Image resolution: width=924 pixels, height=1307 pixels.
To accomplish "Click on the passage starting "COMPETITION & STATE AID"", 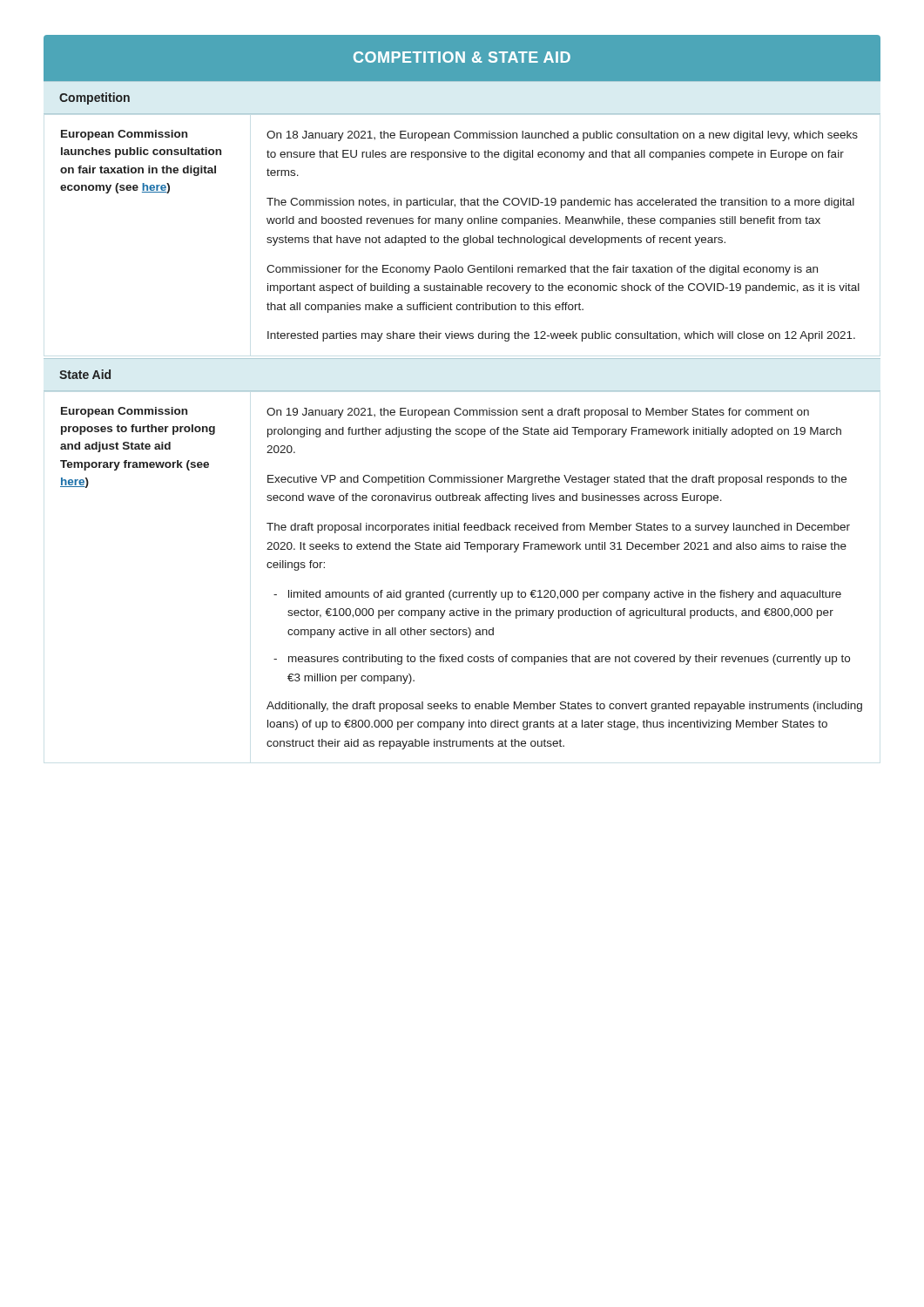I will tap(462, 58).
